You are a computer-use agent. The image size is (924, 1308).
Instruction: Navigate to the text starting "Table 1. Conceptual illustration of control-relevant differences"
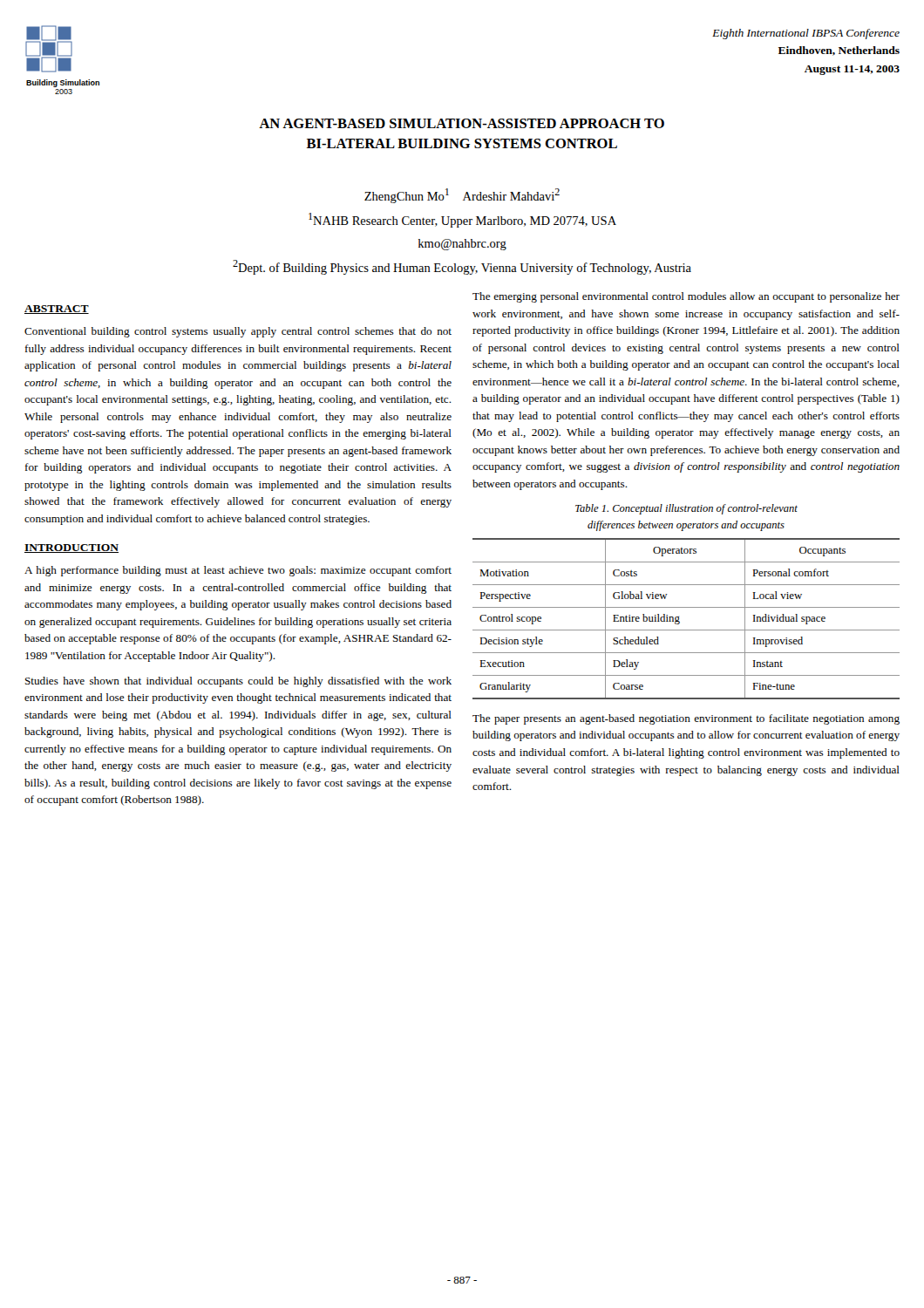click(x=686, y=517)
